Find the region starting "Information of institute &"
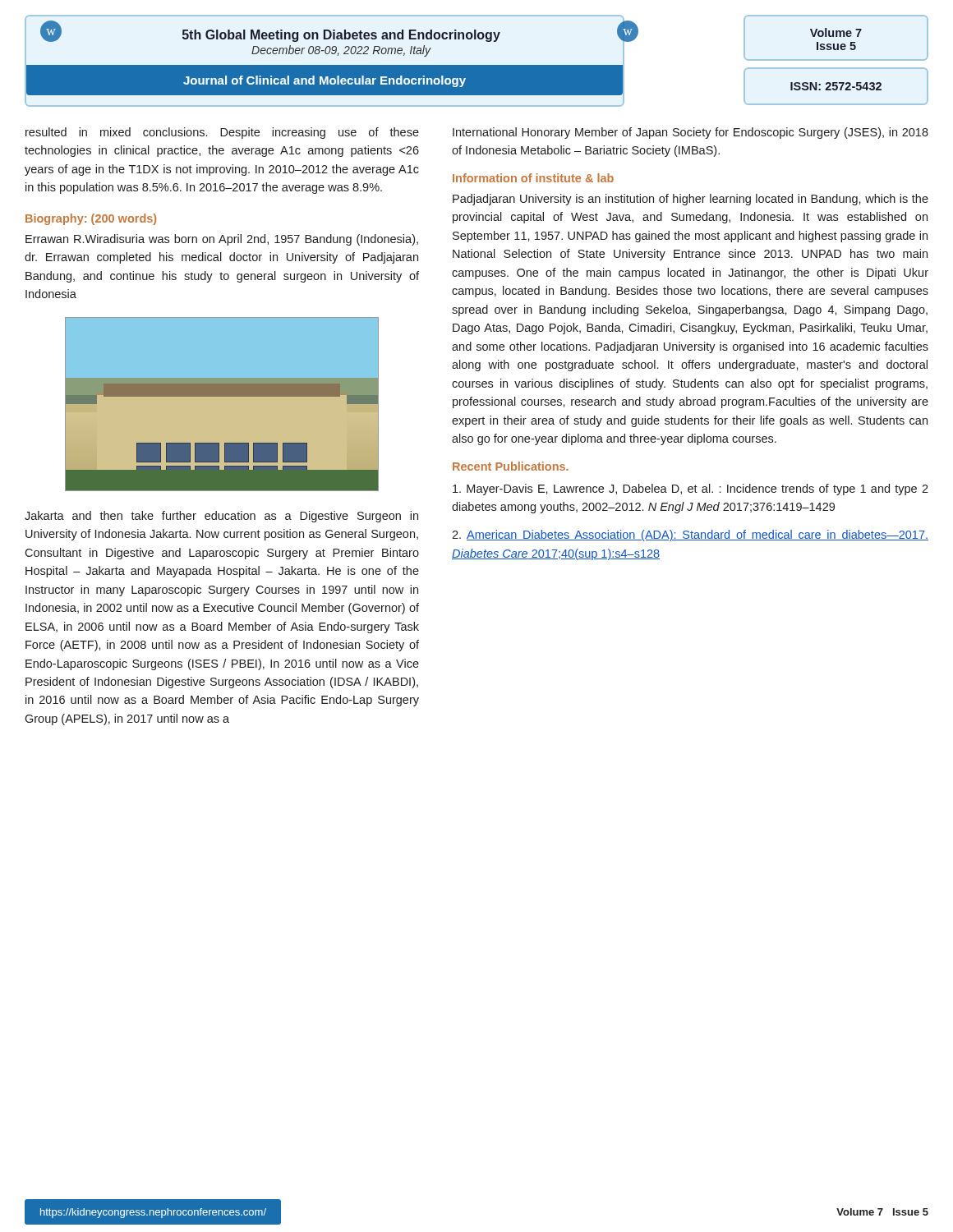This screenshot has height=1232, width=953. click(x=533, y=178)
